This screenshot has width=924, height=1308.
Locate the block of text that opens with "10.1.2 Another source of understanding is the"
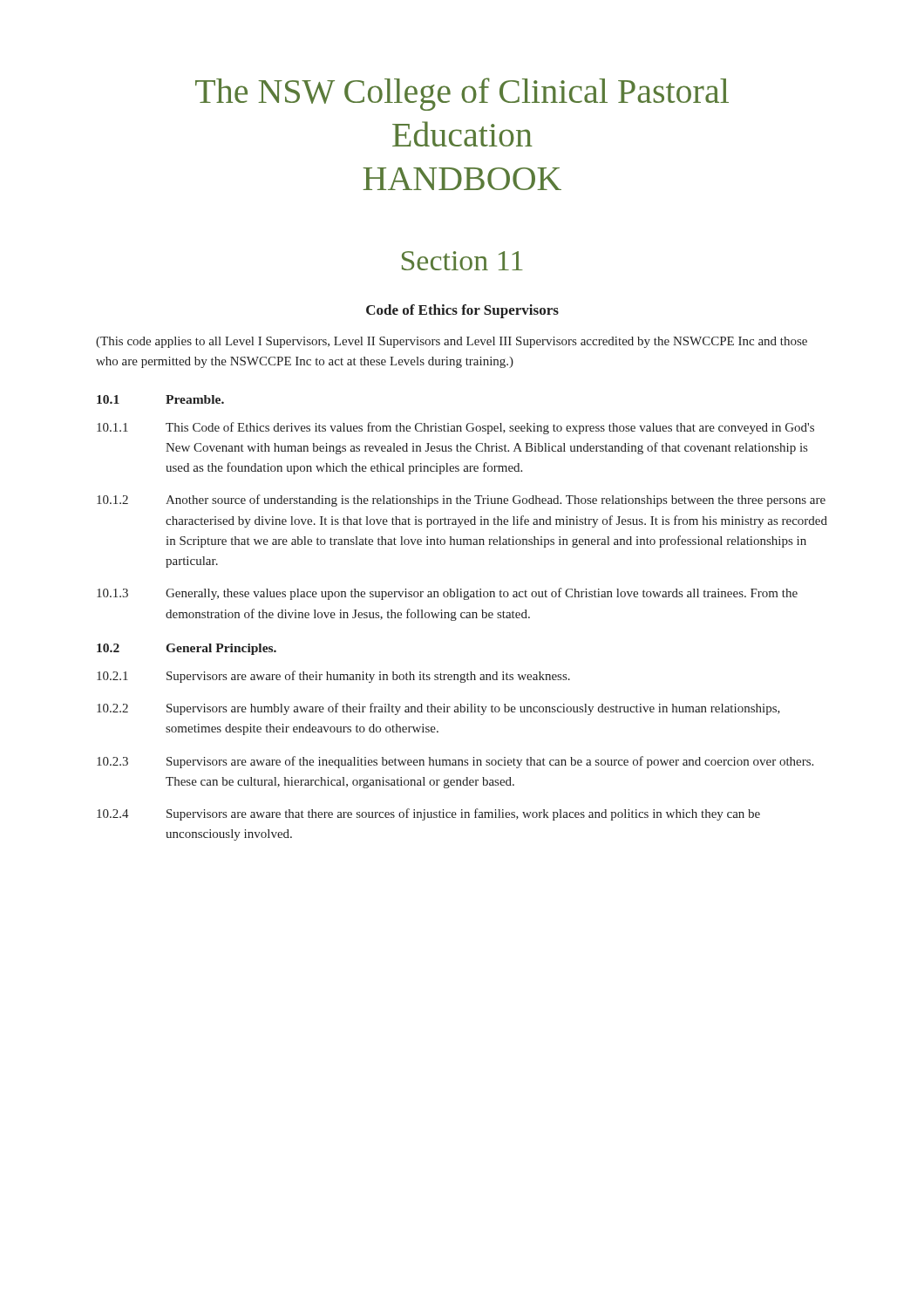click(x=462, y=531)
